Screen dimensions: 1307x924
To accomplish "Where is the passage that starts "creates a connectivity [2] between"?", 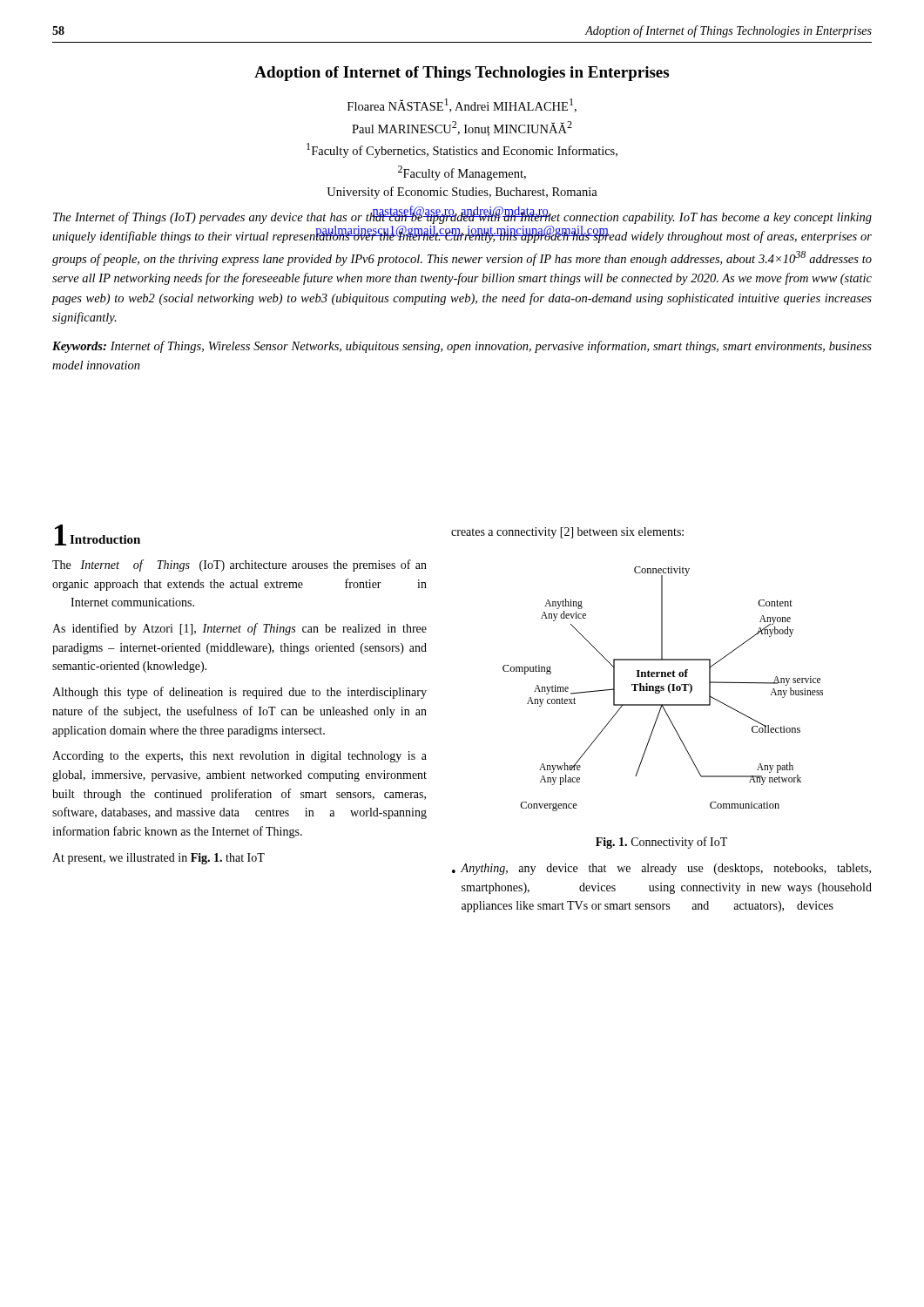I will click(568, 532).
